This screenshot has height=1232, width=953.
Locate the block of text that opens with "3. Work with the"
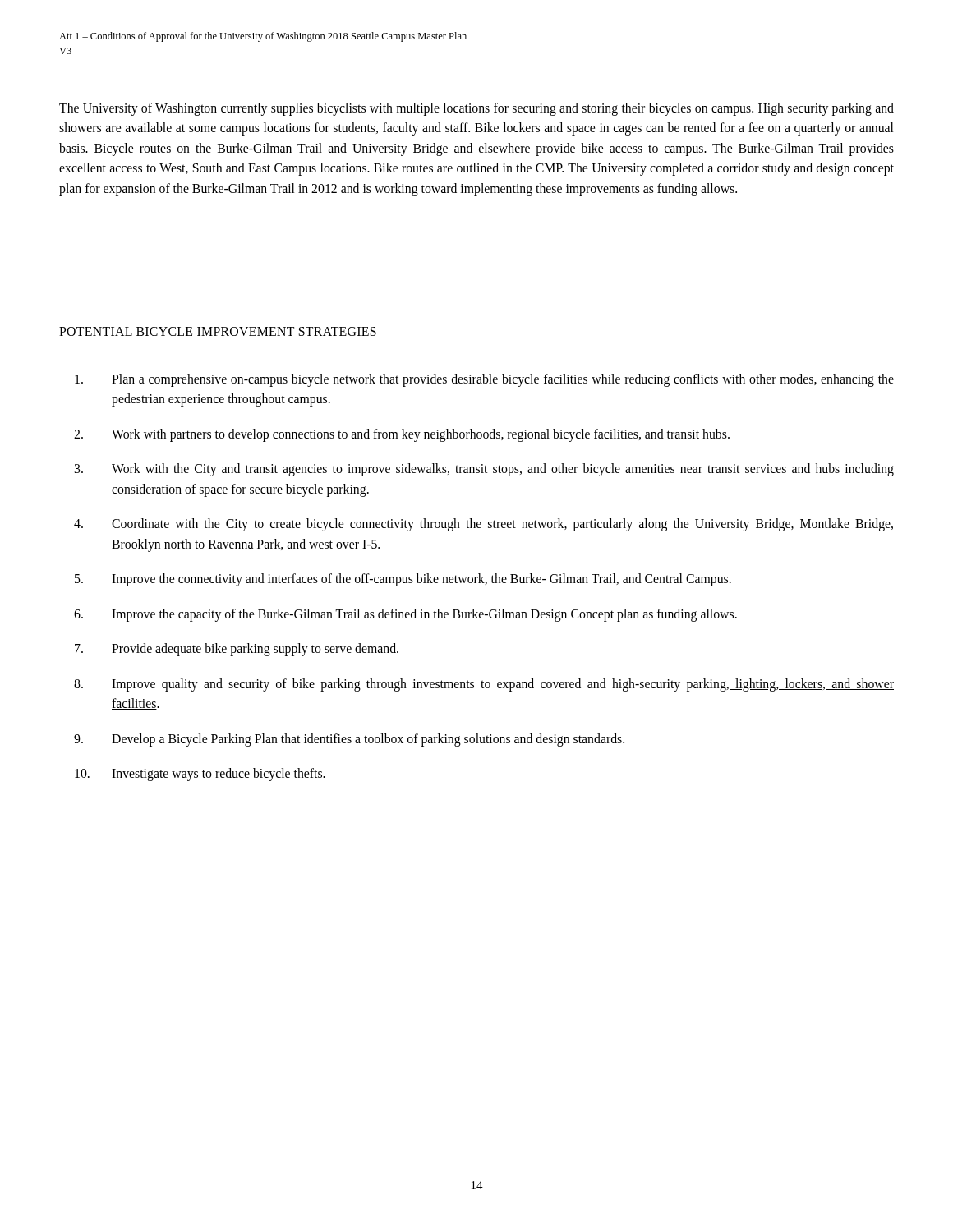[476, 480]
